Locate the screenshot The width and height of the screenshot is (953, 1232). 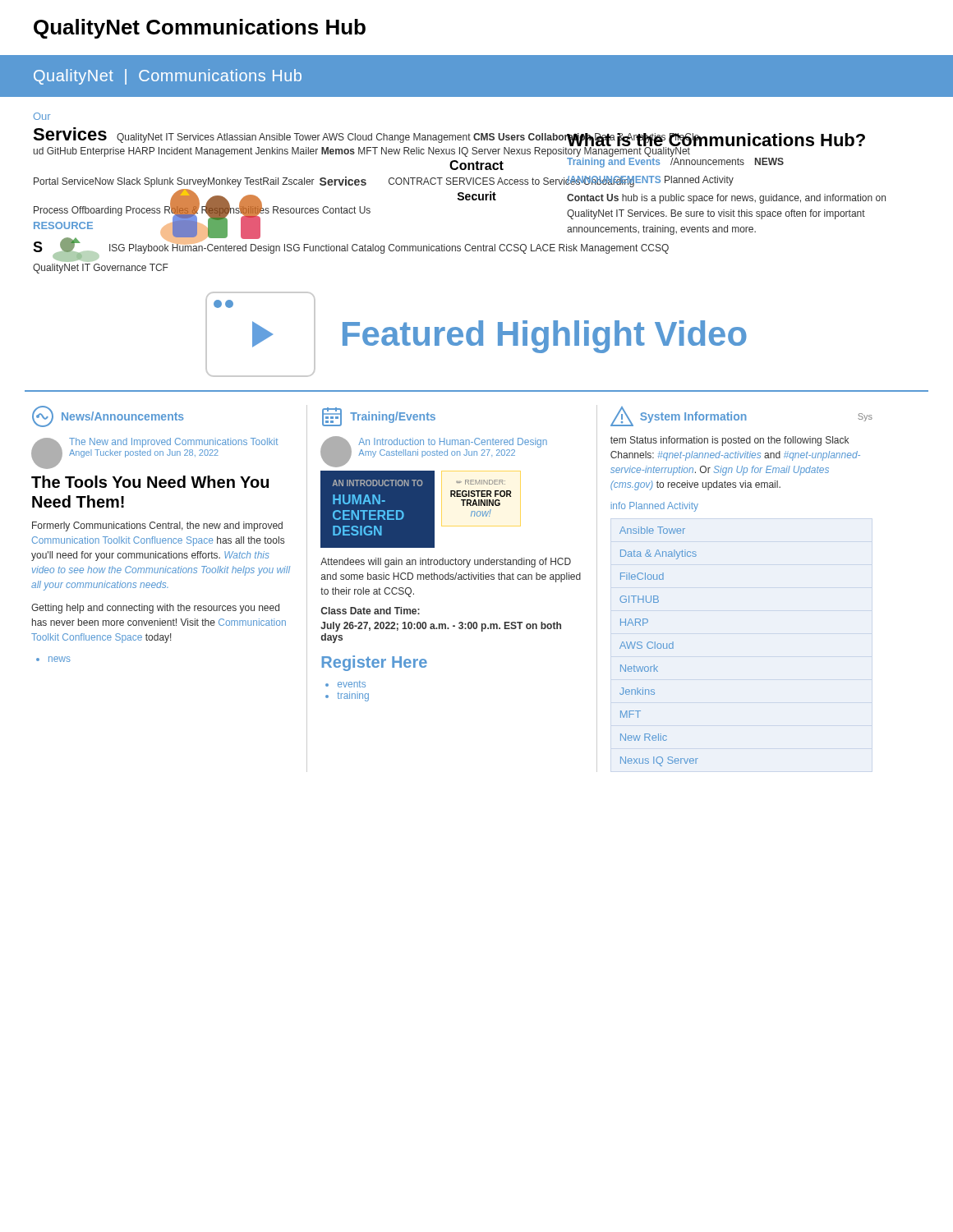pos(476,76)
